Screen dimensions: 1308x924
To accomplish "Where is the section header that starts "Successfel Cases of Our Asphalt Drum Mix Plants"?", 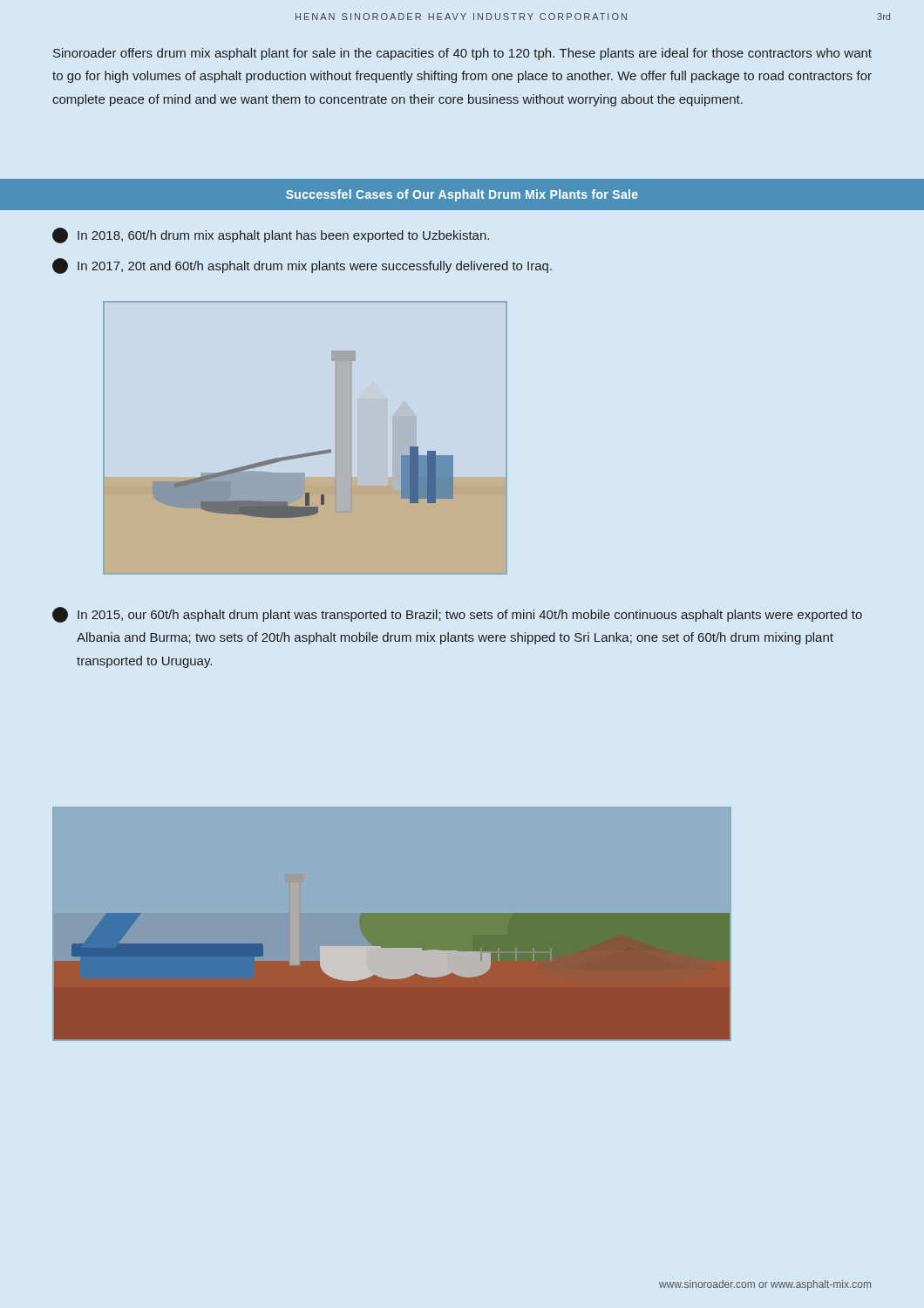I will [462, 194].
